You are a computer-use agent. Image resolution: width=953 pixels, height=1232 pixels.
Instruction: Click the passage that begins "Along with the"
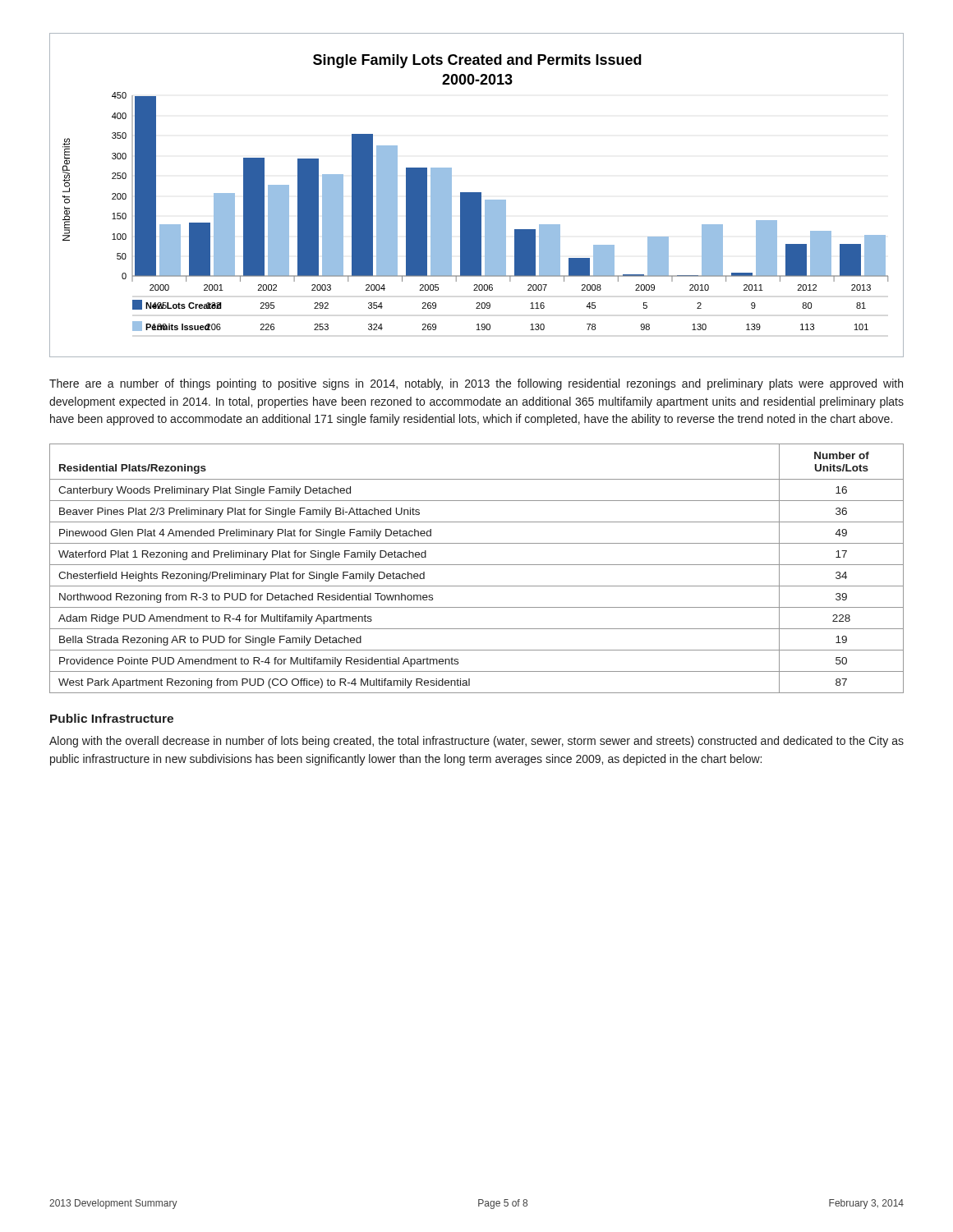coord(476,750)
